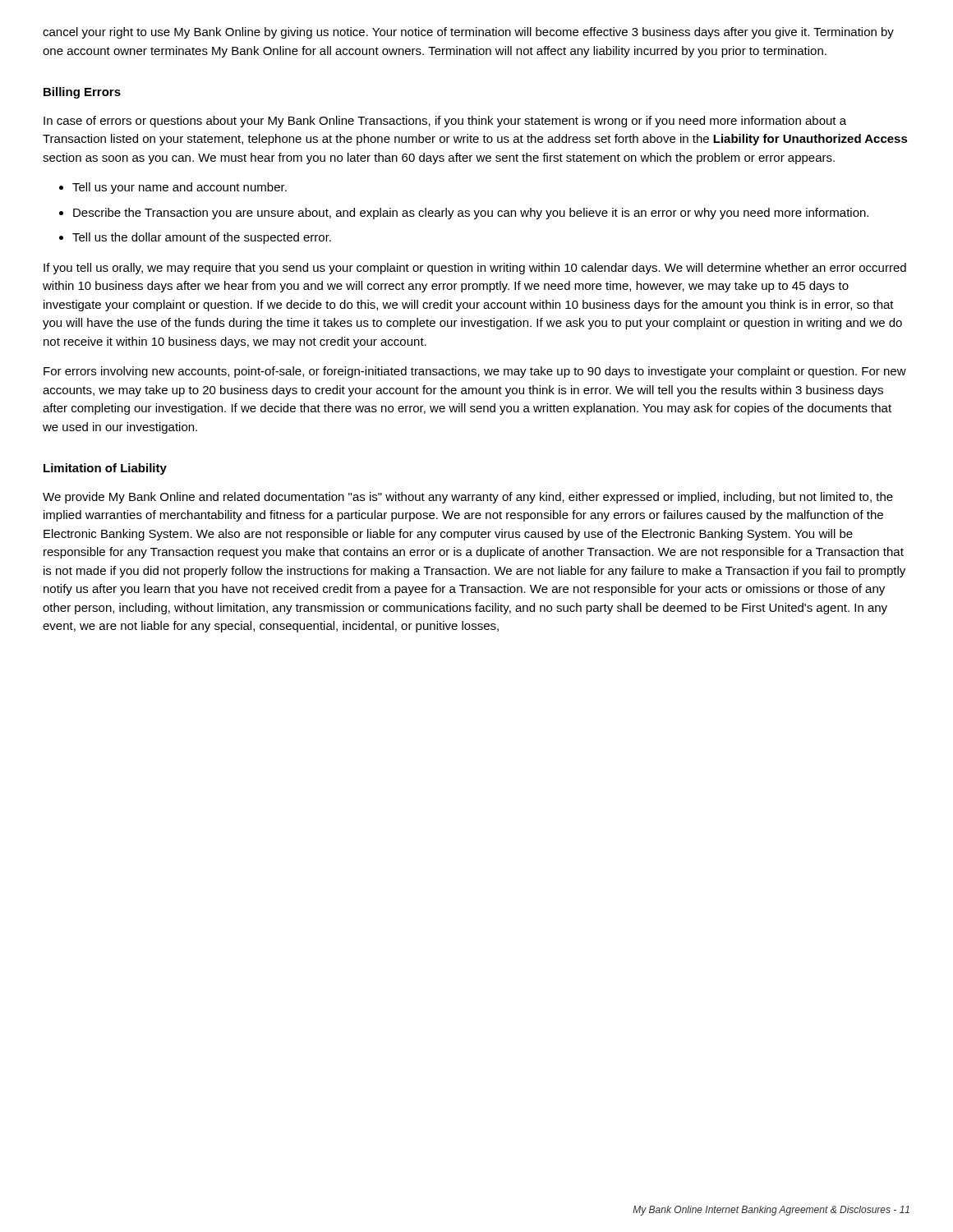The width and height of the screenshot is (953, 1232).
Task: Where does it say "Billing Errors"?
Action: 82,92
